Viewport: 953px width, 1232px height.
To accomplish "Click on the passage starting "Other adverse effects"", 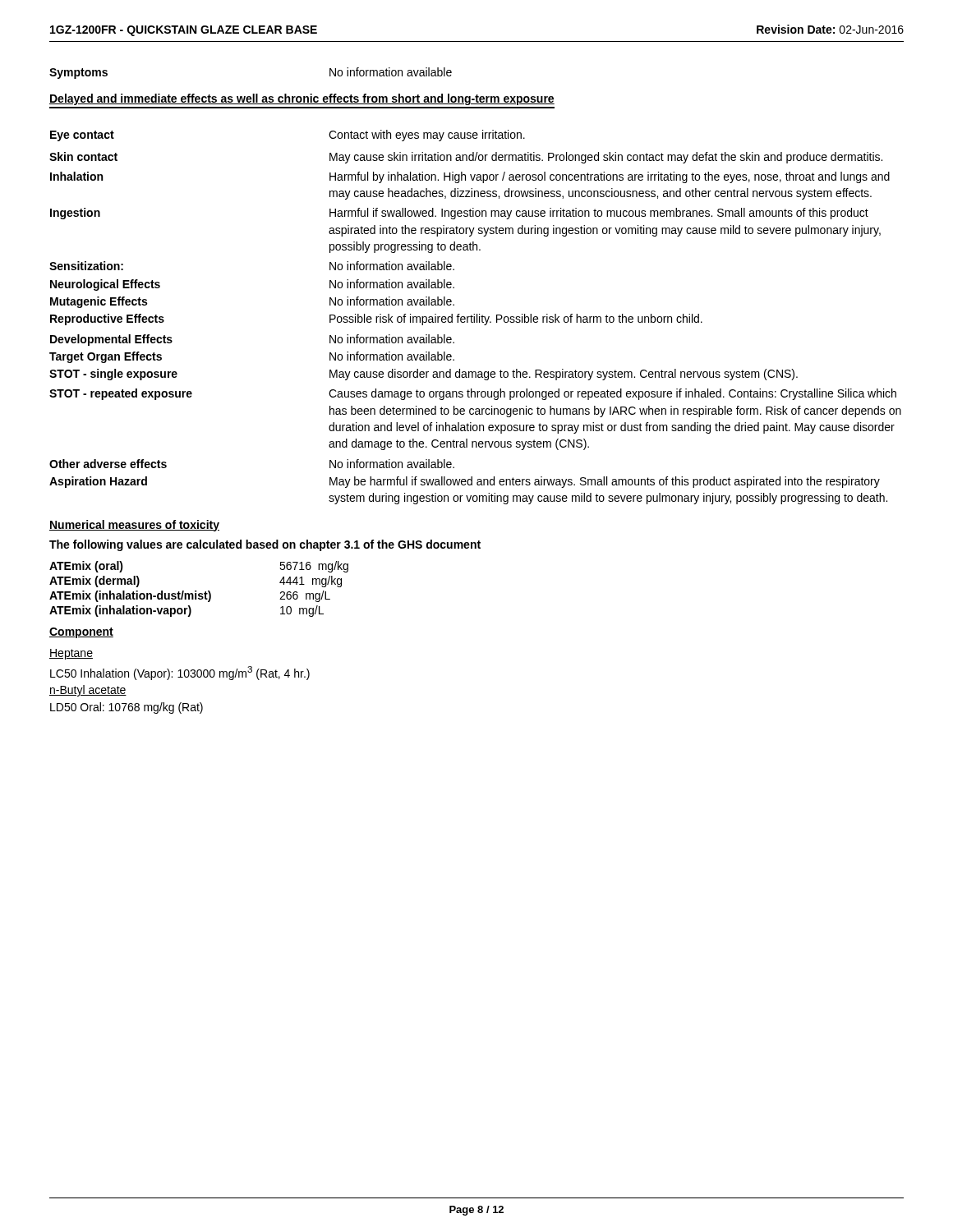I will (106, 463).
